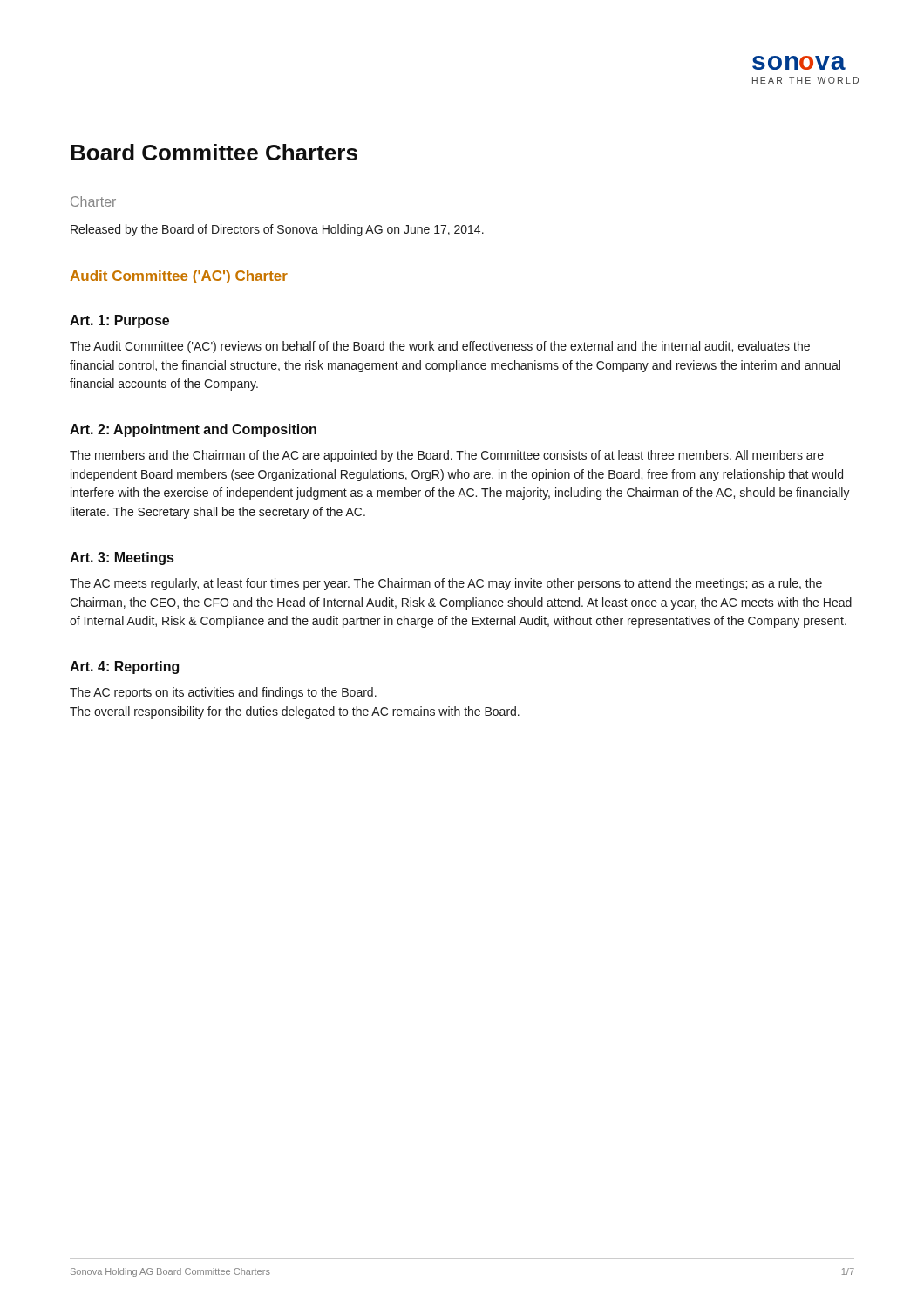Select the block starting "Art. 2: Appointment and Composition"
924x1308 pixels.
click(193, 429)
